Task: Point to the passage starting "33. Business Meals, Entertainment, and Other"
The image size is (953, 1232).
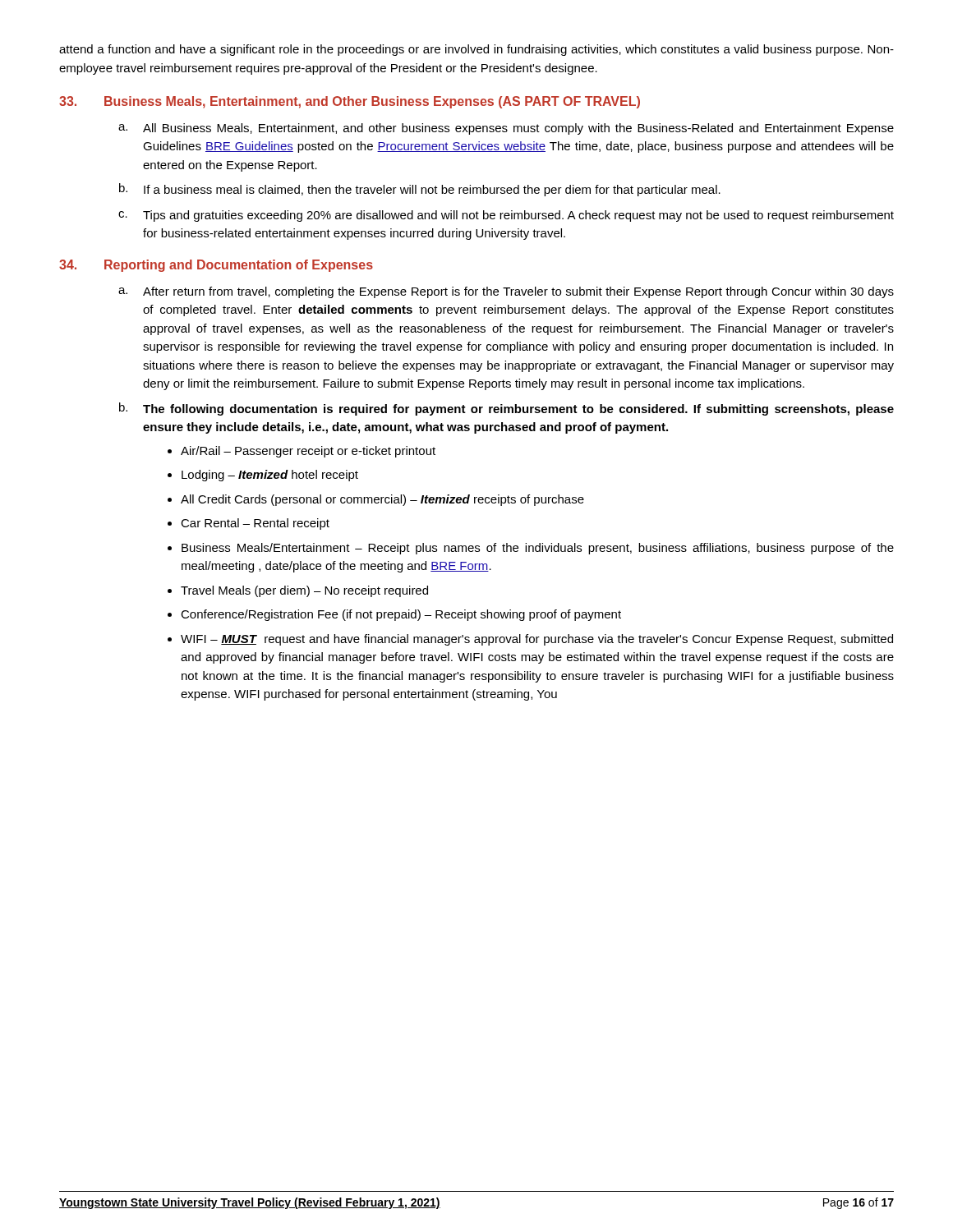Action: tap(350, 101)
